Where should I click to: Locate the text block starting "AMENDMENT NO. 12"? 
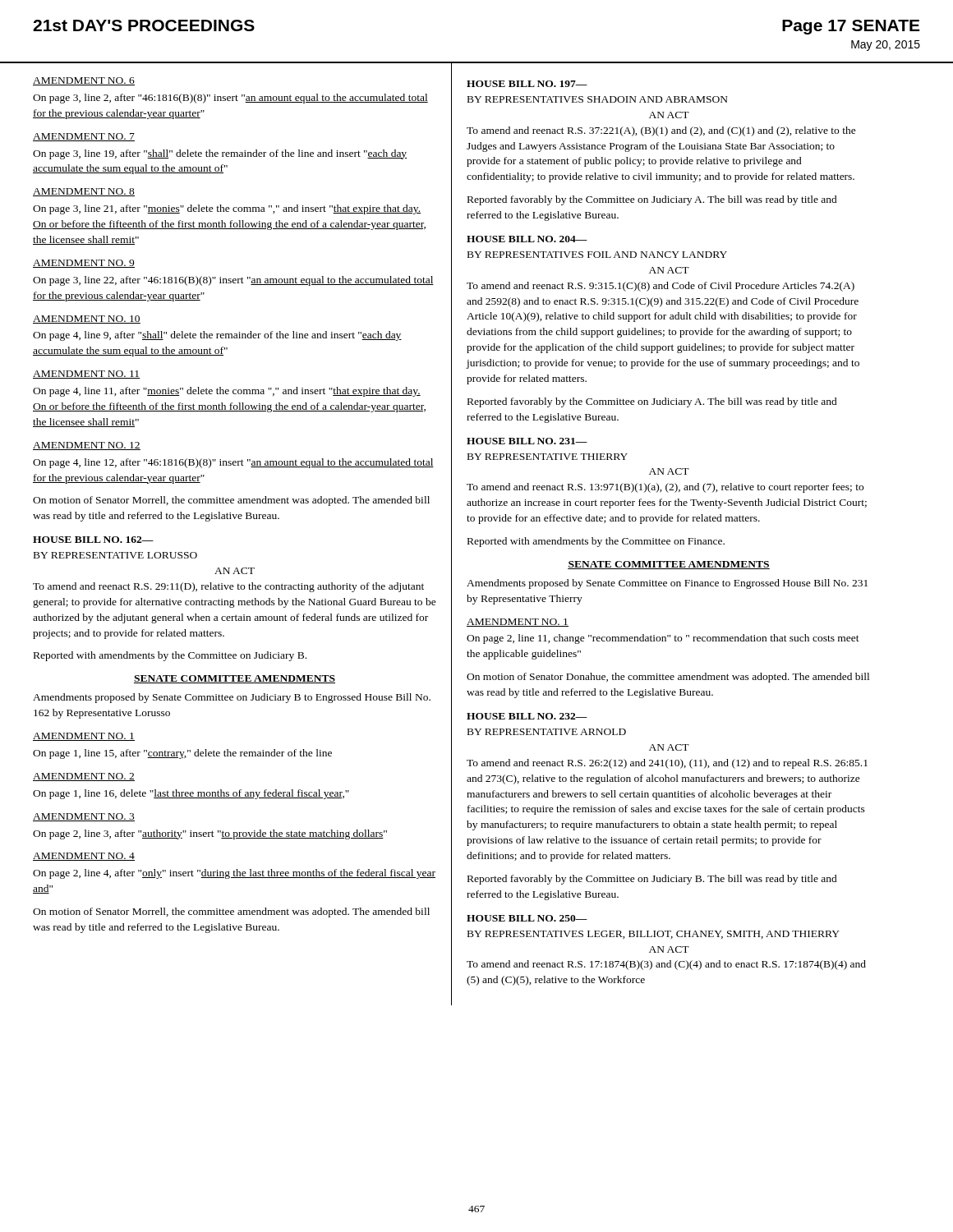click(87, 446)
